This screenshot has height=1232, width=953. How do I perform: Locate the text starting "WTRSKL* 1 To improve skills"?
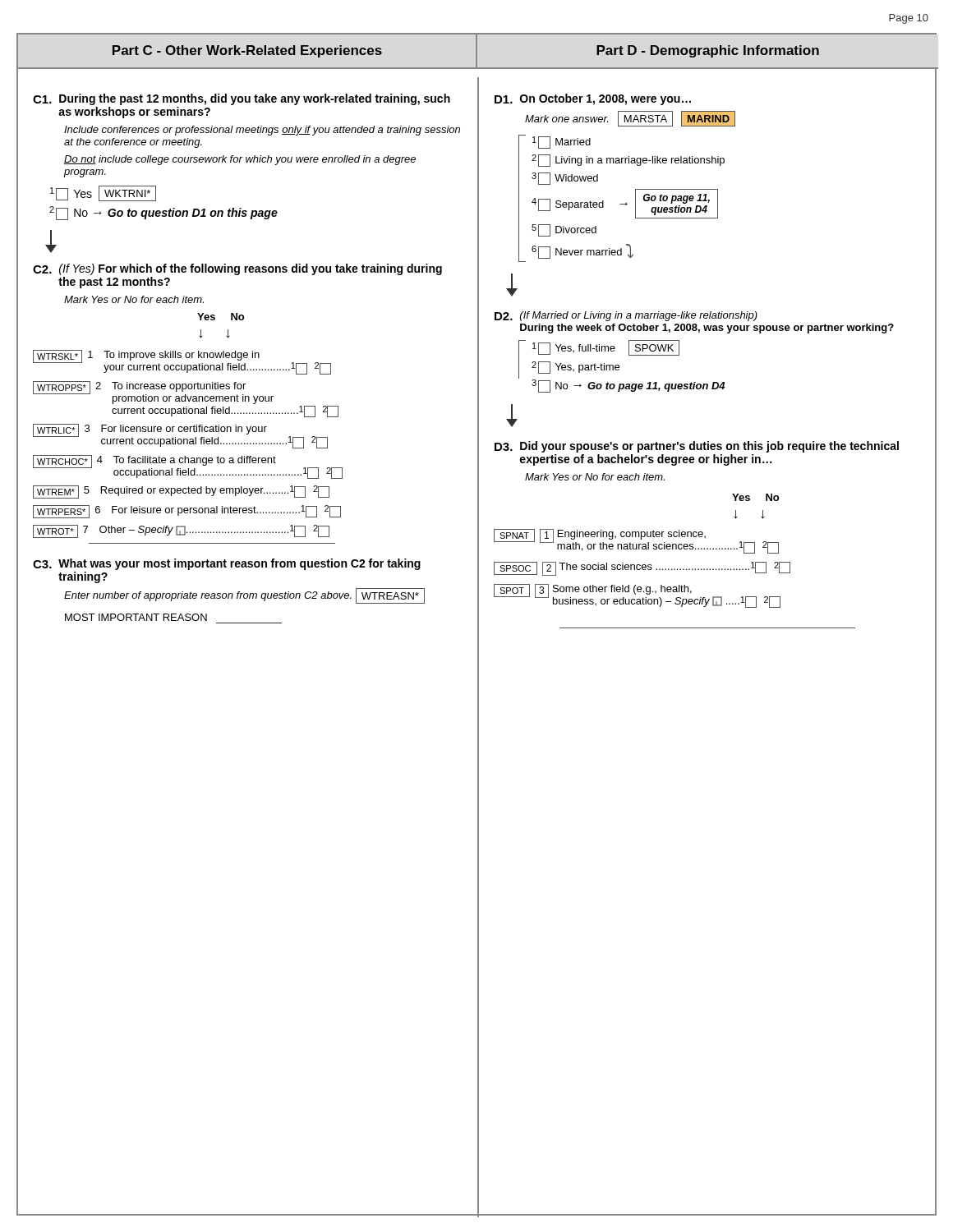pos(247,361)
